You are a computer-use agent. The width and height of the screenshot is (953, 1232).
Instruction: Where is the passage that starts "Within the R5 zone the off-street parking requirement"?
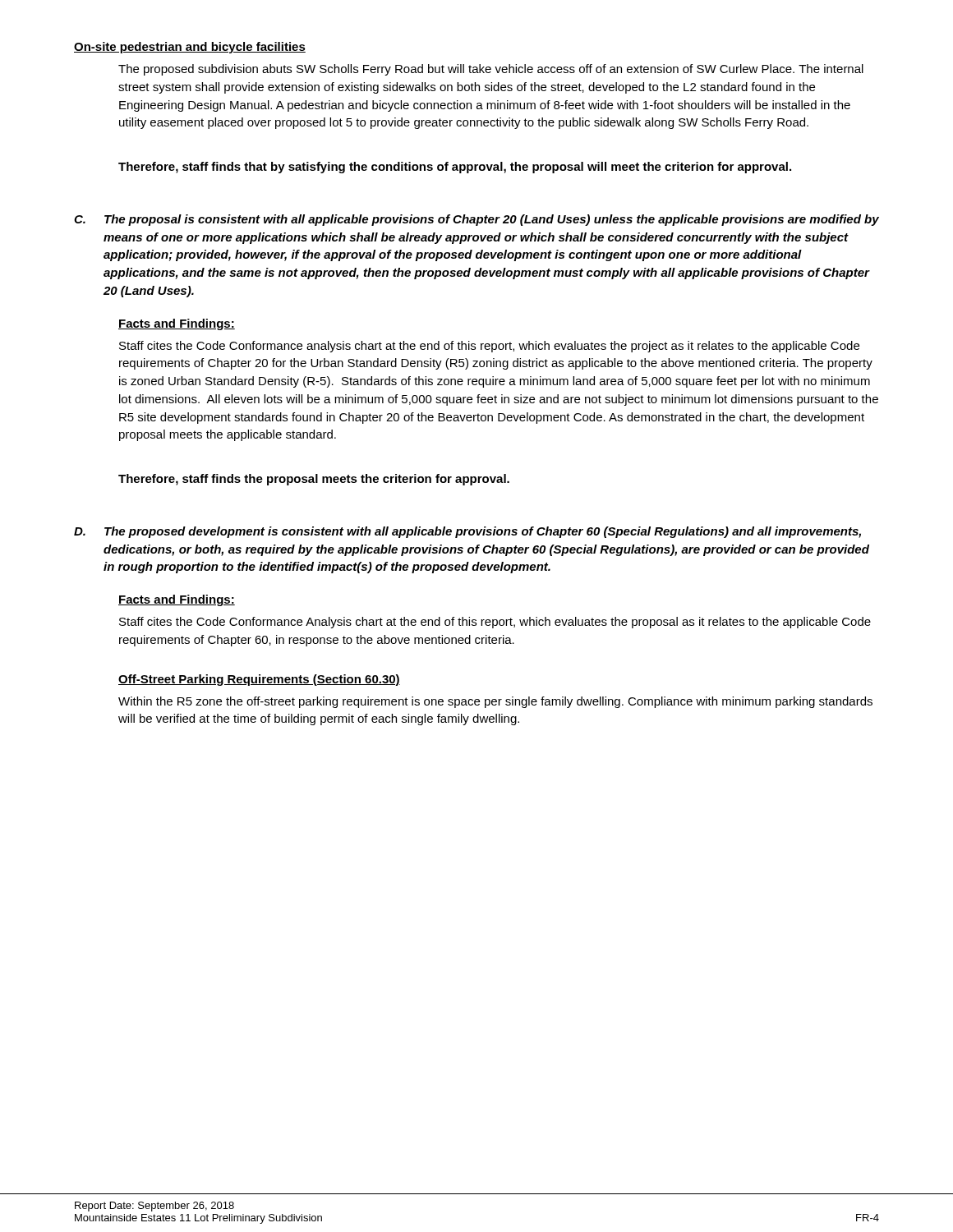(496, 710)
